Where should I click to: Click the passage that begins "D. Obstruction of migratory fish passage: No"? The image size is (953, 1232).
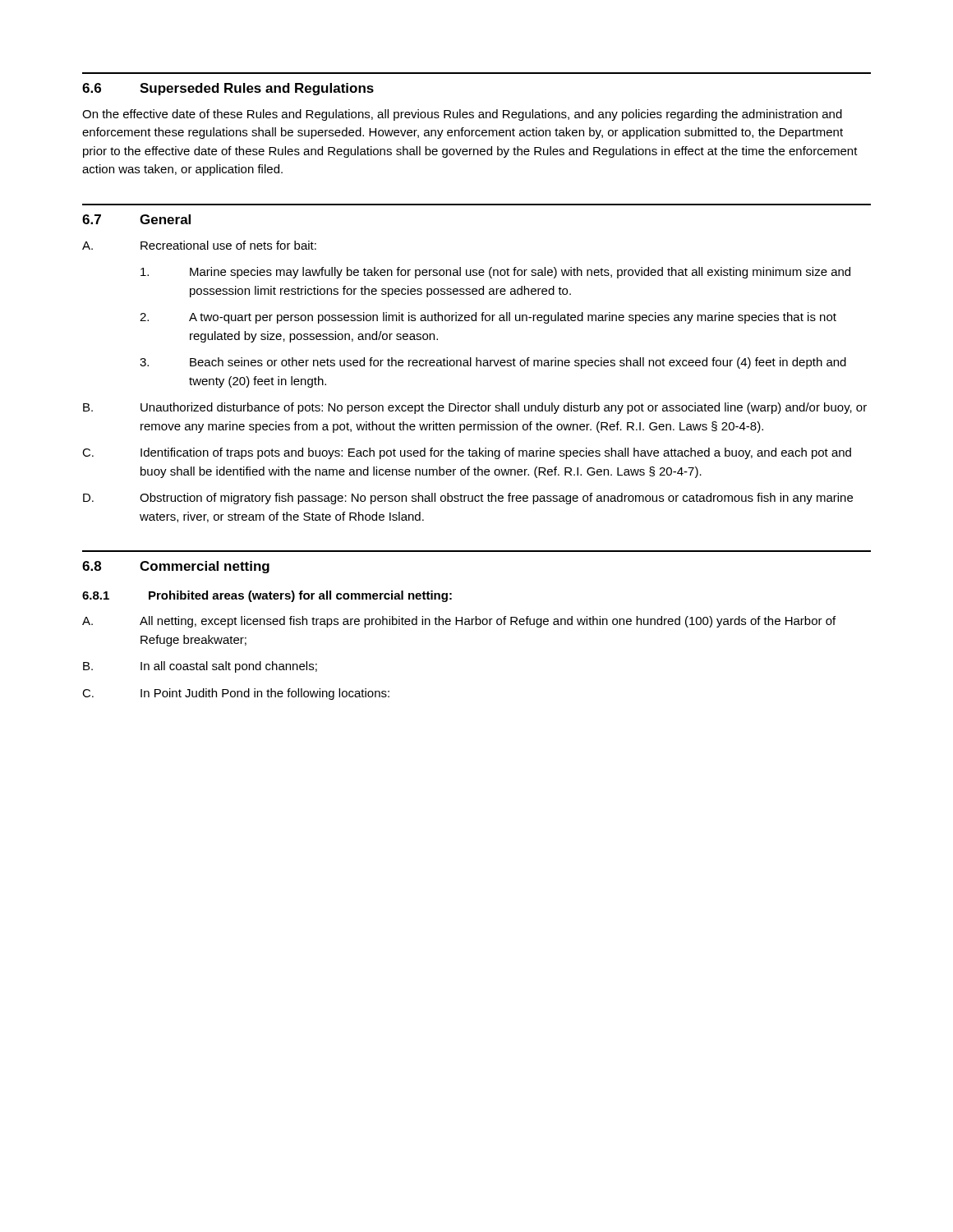click(476, 507)
